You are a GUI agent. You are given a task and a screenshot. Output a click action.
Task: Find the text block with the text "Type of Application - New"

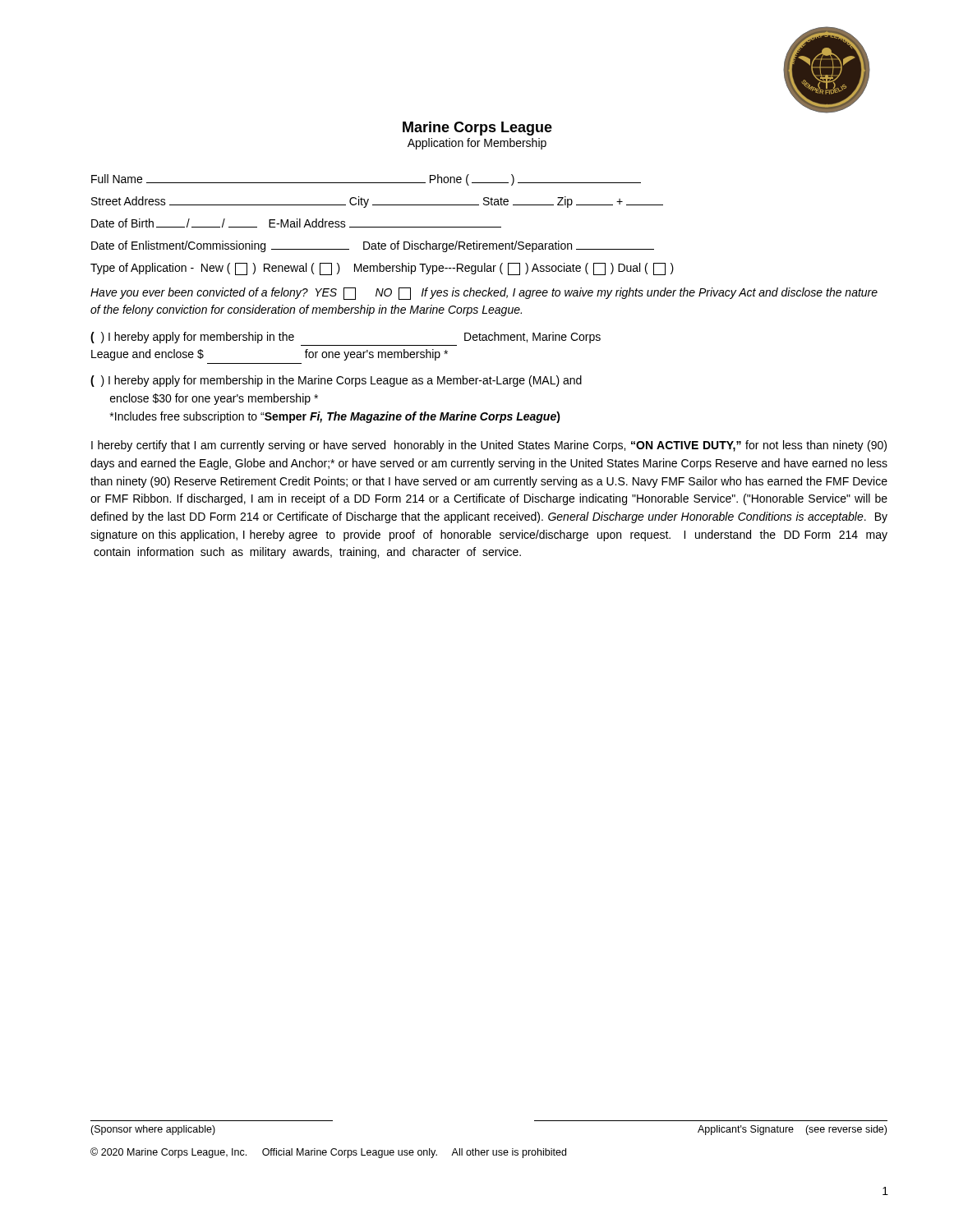pos(382,268)
